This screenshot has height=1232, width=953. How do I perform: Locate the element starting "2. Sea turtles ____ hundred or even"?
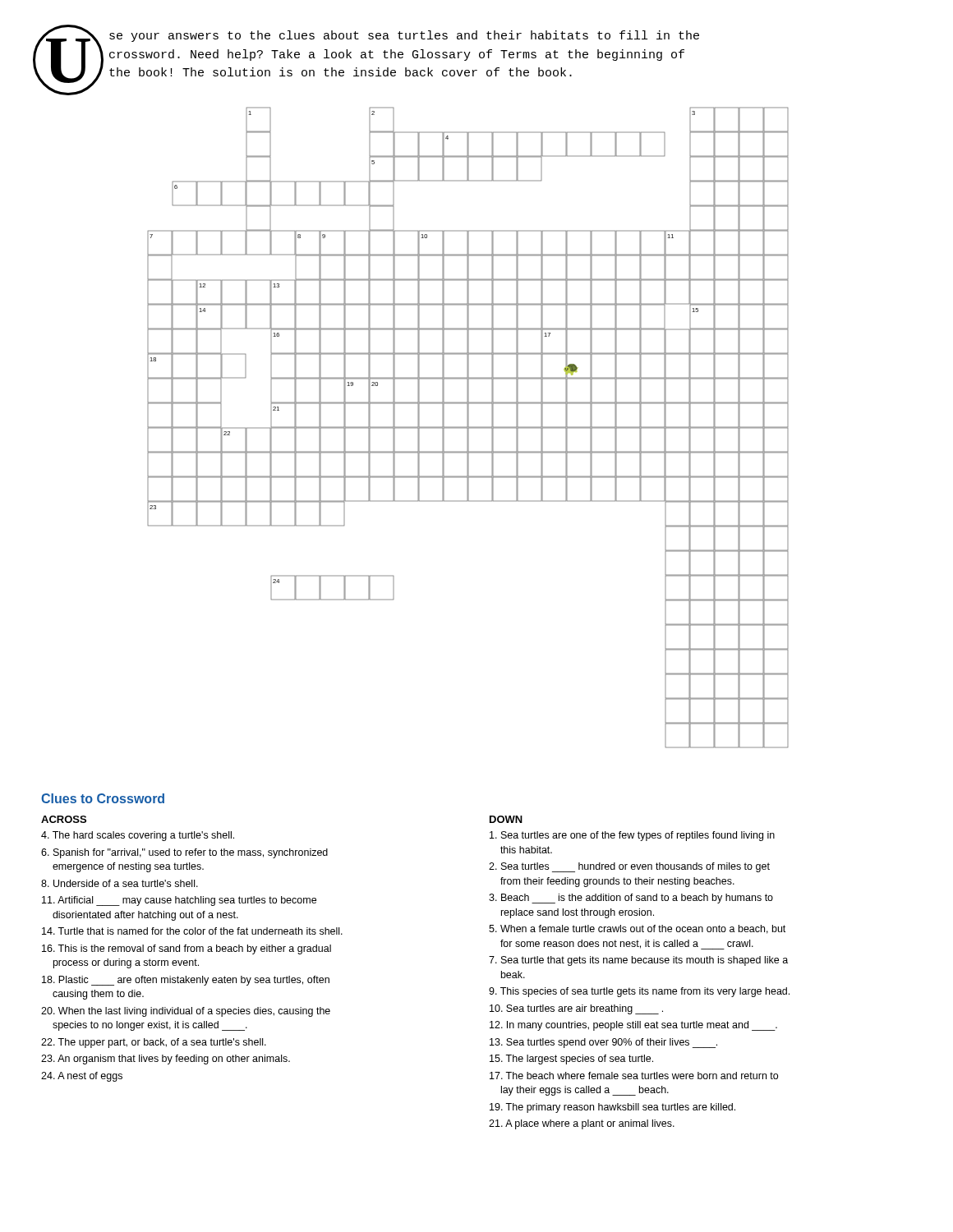[629, 874]
